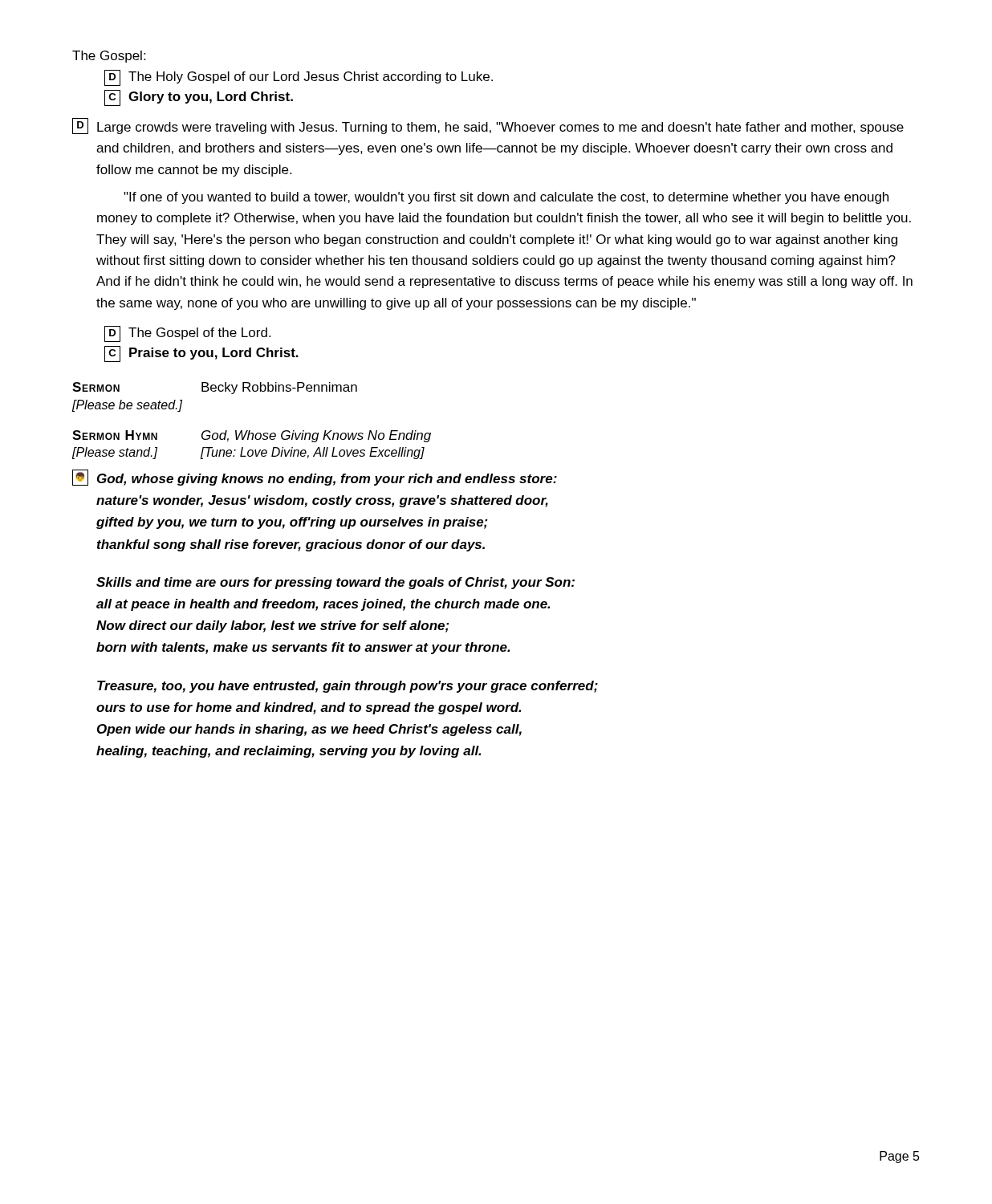Find the block starting "D The Gospel of the Lord."
992x1204 pixels.
click(187, 334)
